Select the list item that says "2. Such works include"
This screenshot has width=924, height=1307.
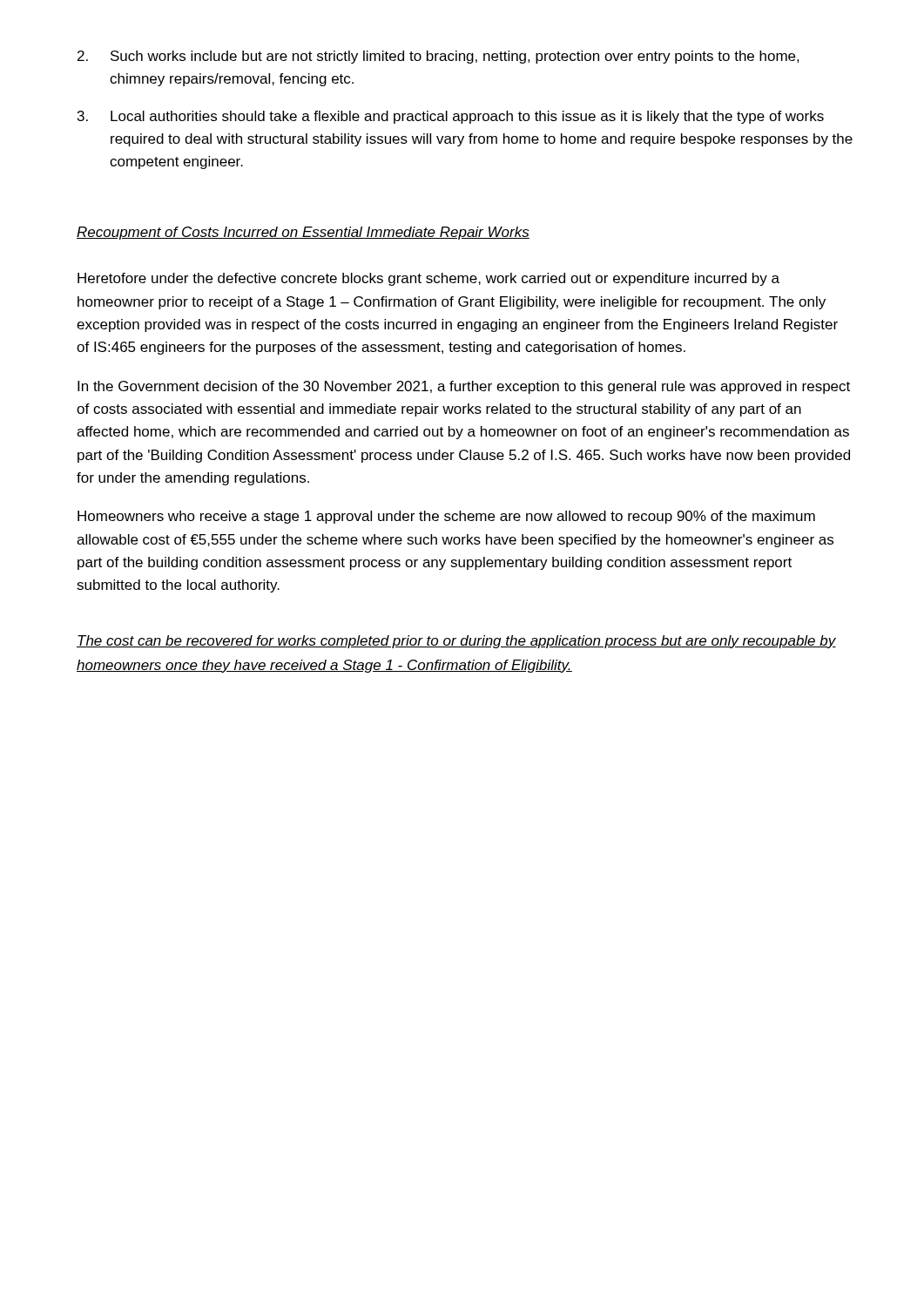[x=465, y=68]
